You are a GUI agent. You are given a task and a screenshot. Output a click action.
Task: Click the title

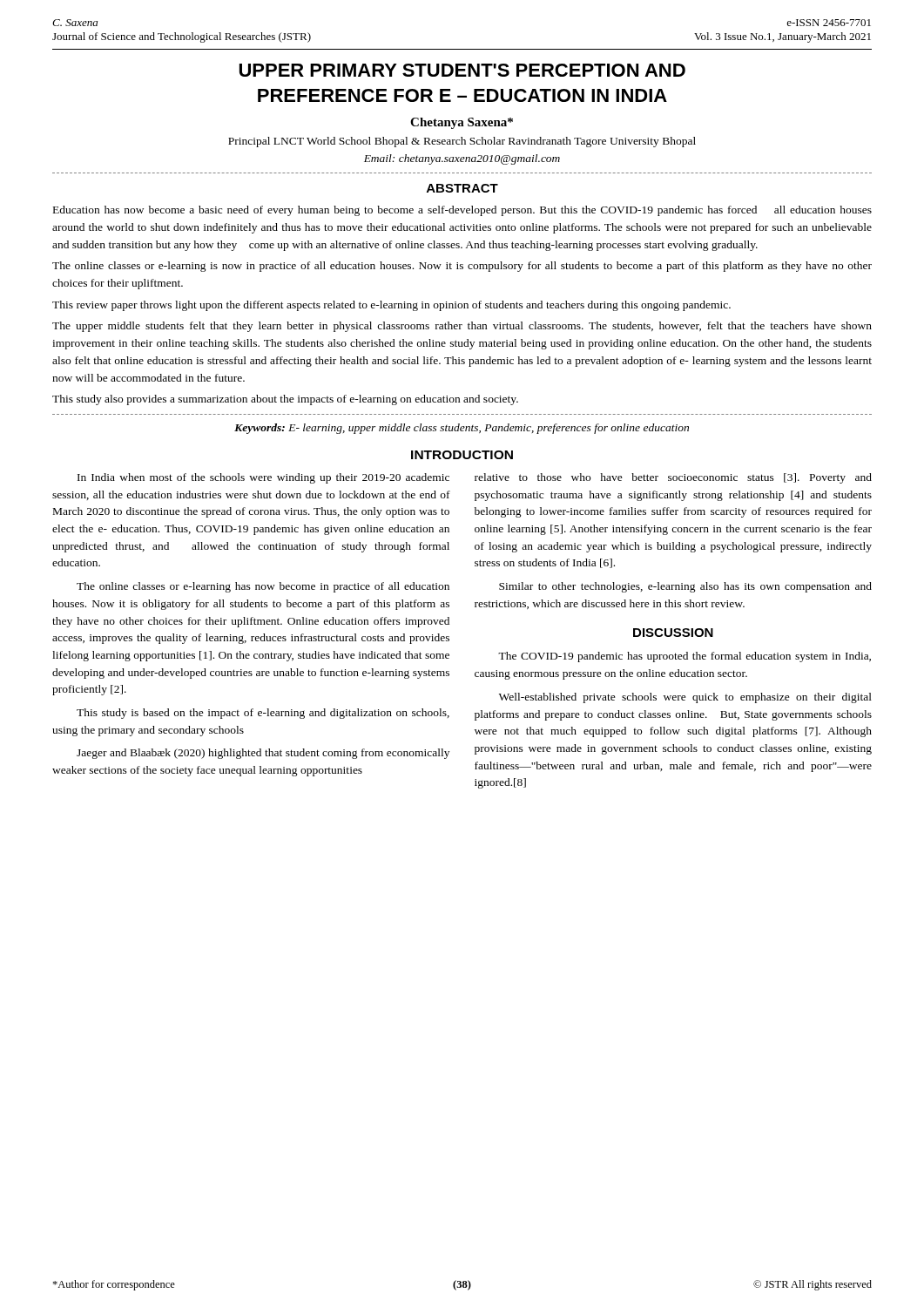(462, 83)
